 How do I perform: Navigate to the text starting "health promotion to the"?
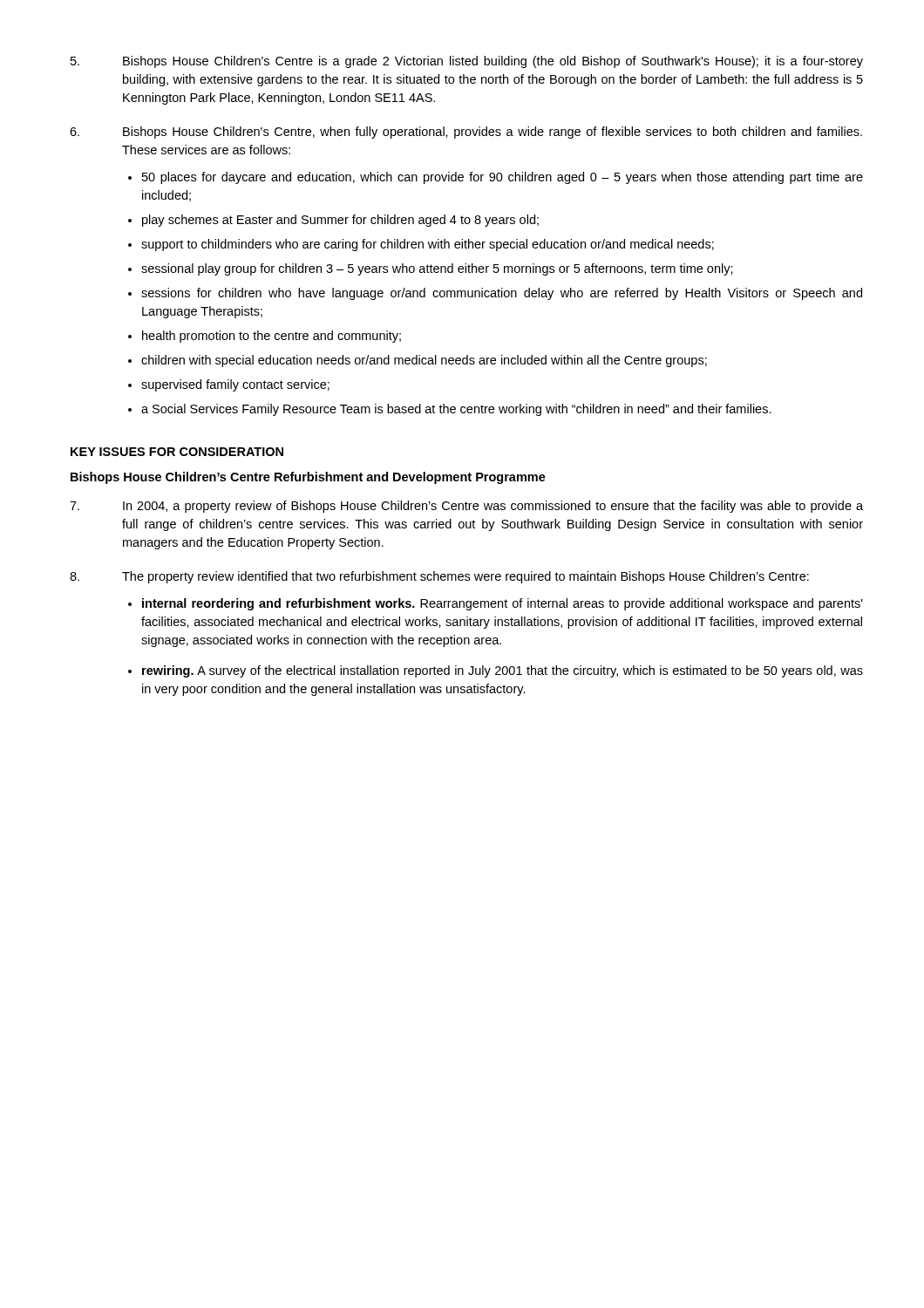272,336
